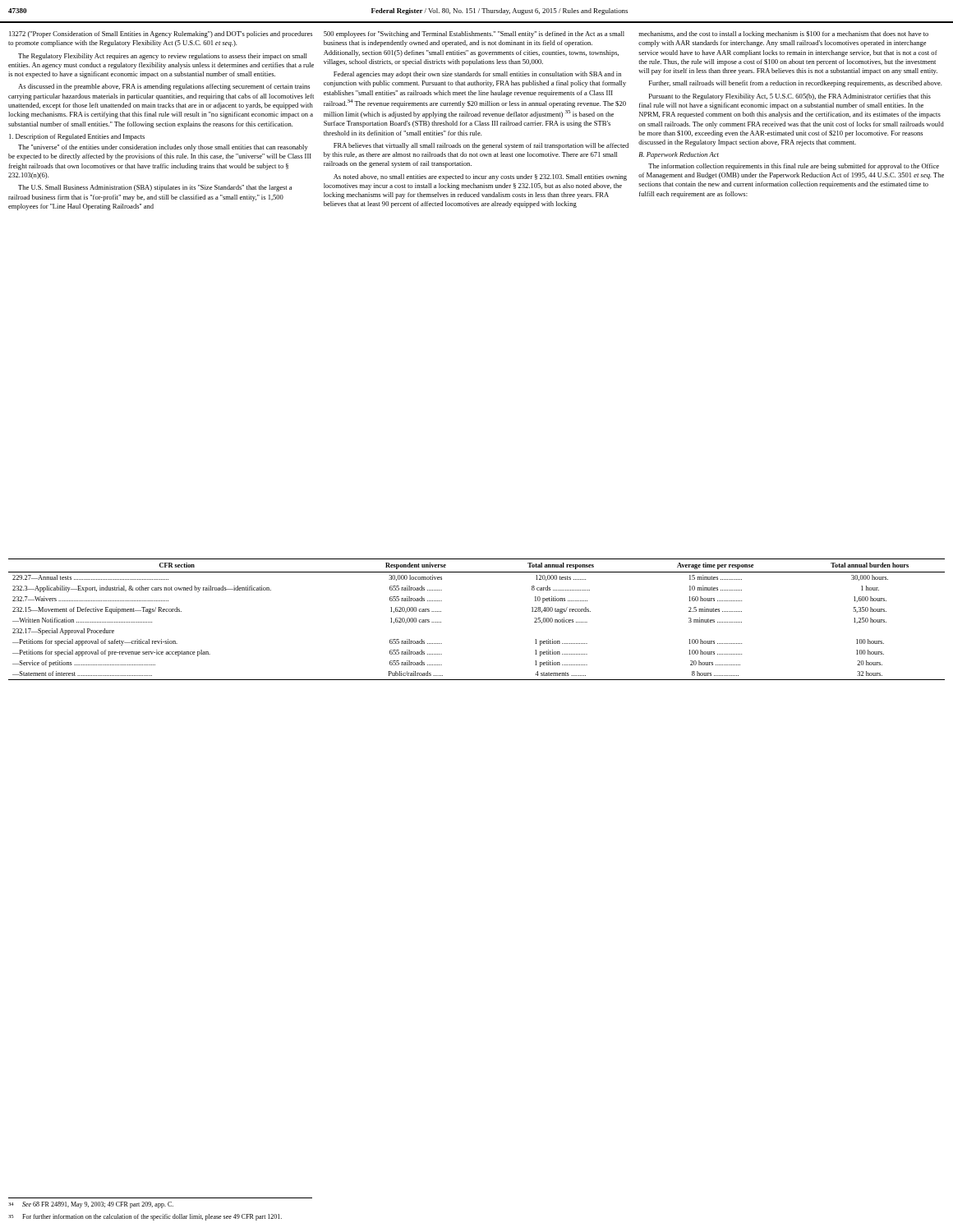Screen dimensions: 1232x953
Task: Locate the text "B. Paperwork Reduction Act"
Action: point(679,155)
